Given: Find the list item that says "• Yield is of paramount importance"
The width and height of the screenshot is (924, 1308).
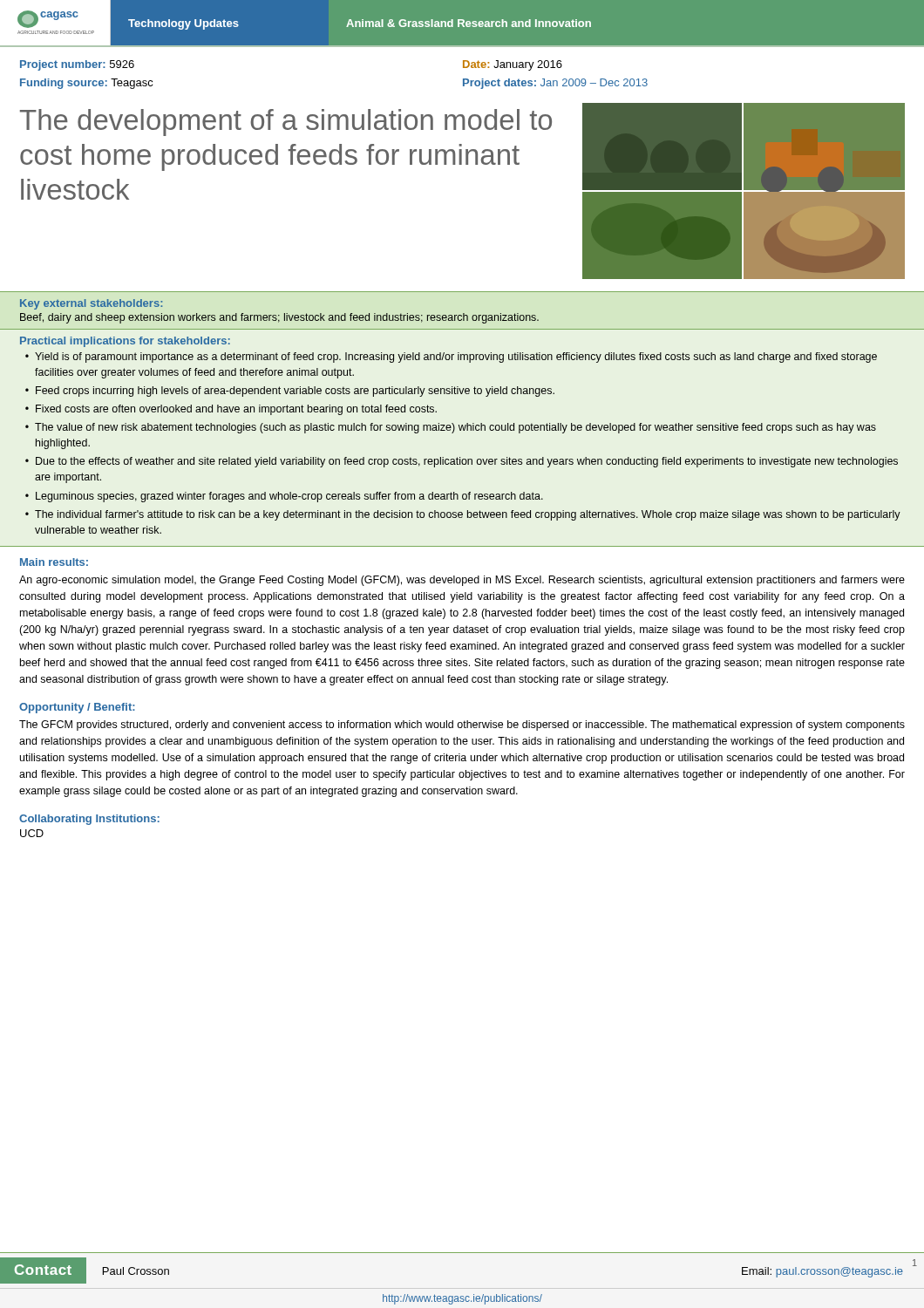Looking at the screenshot, I should pyautogui.click(x=462, y=364).
